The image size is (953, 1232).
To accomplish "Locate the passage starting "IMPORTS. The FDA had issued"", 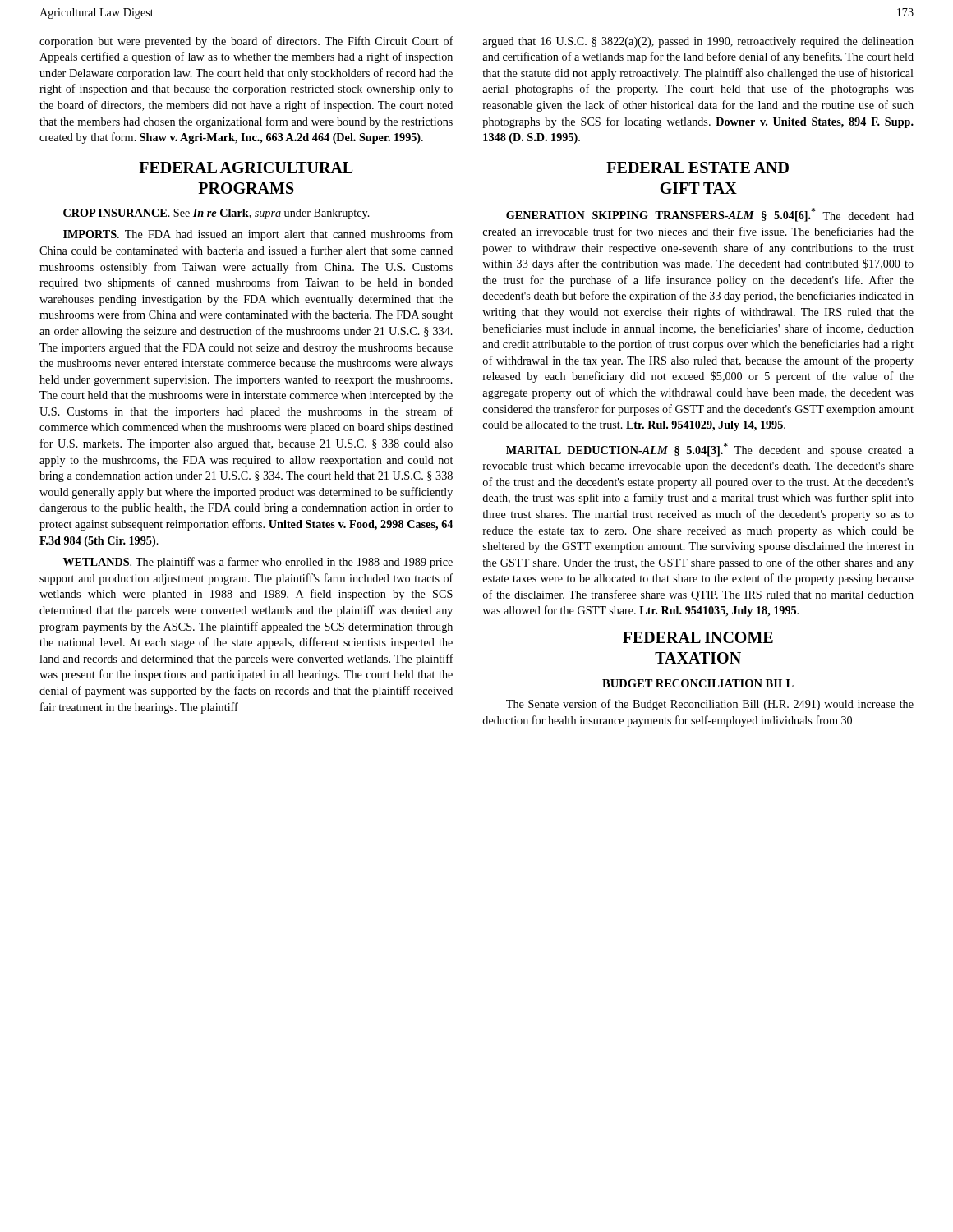I will point(246,388).
